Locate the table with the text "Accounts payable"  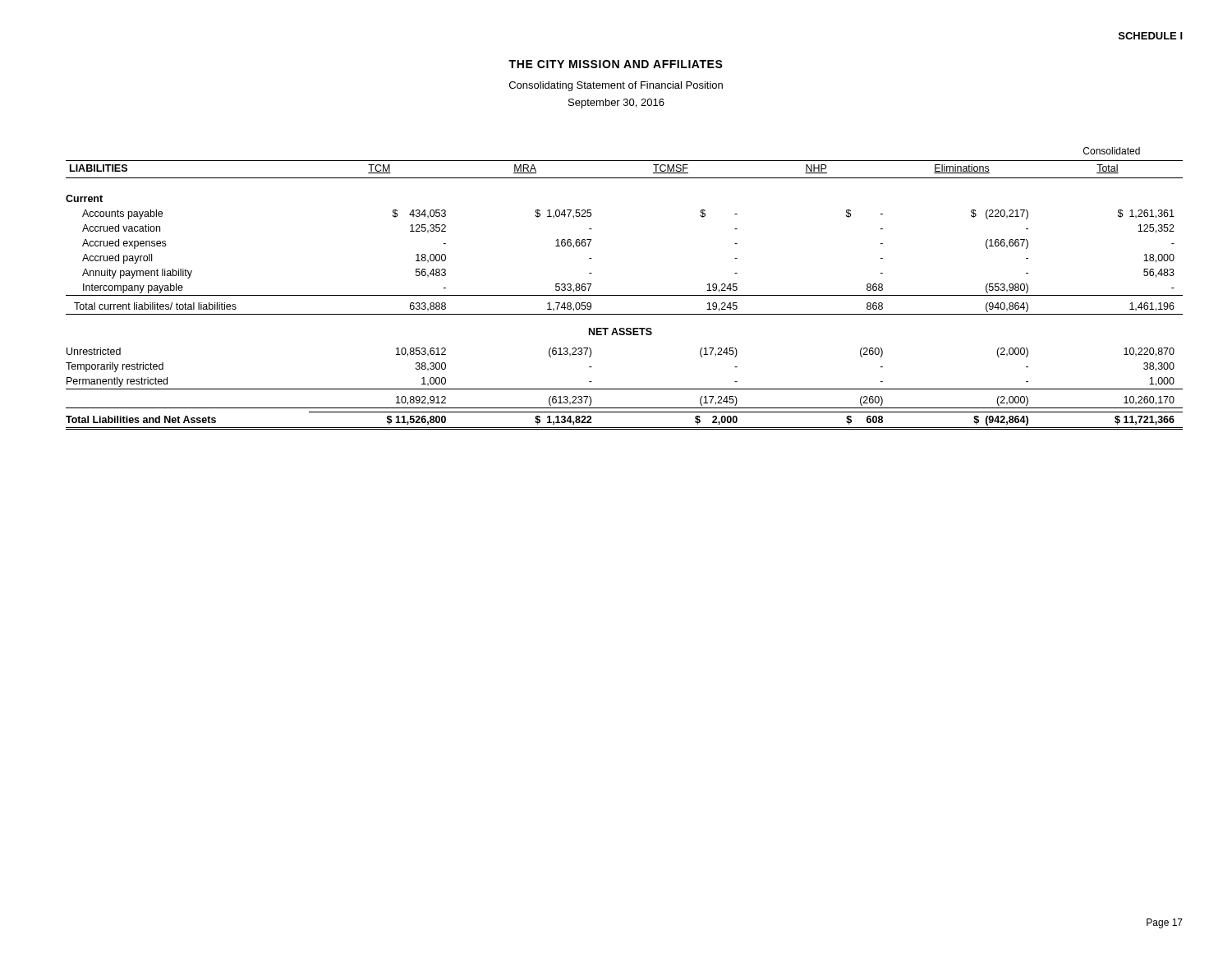coord(624,287)
